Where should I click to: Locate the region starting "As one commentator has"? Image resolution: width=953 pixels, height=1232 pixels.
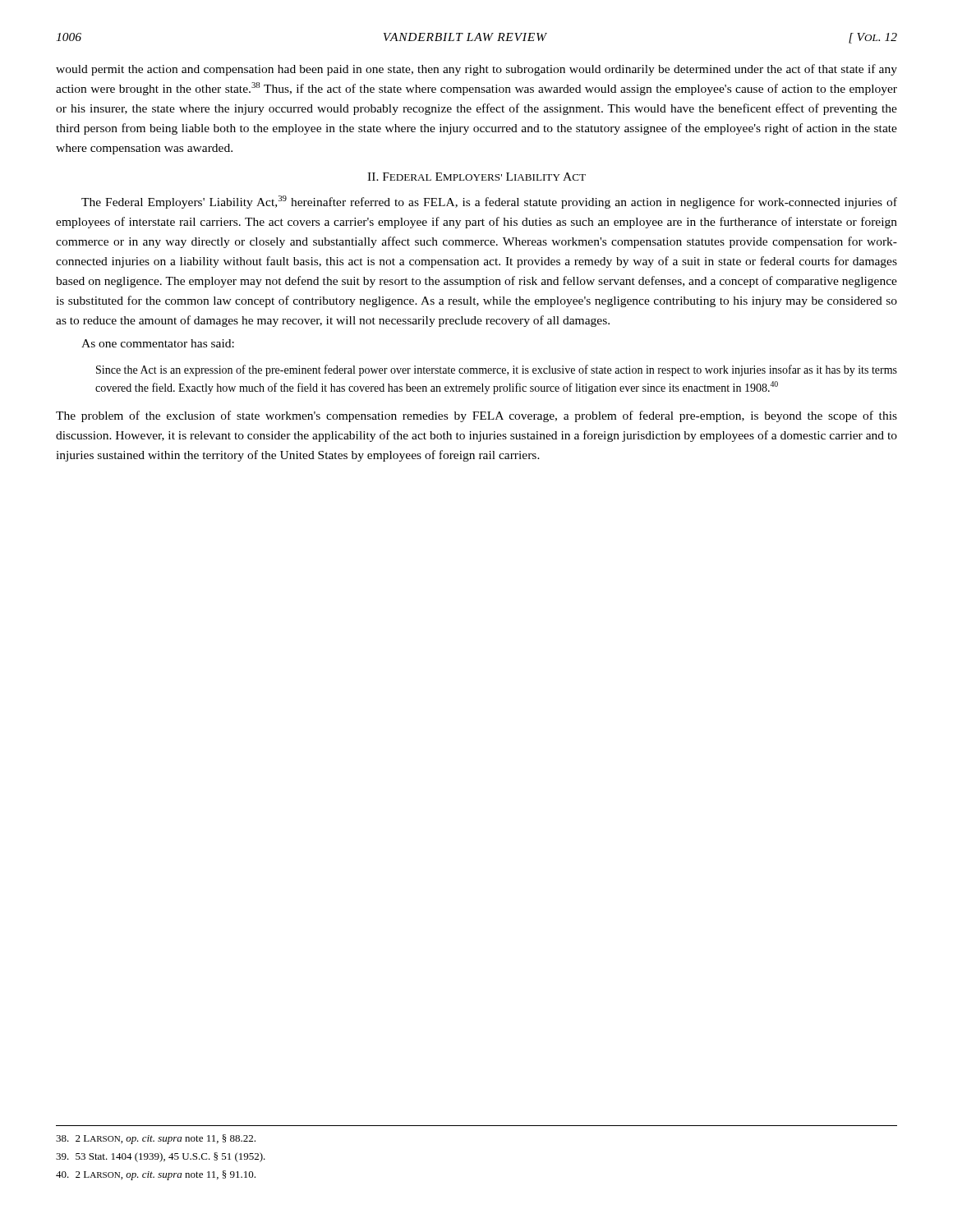(158, 343)
